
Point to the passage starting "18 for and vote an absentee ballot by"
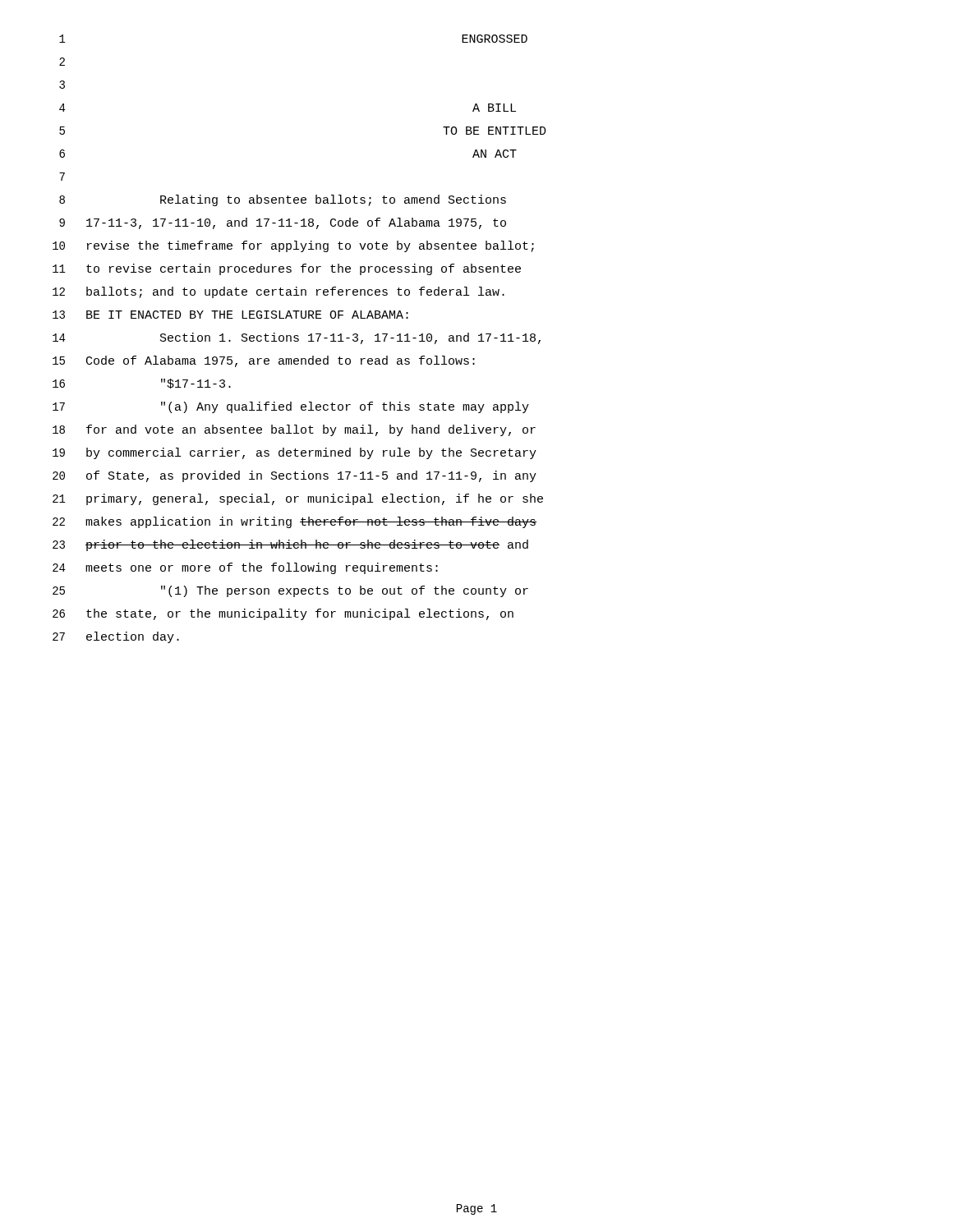pos(476,431)
